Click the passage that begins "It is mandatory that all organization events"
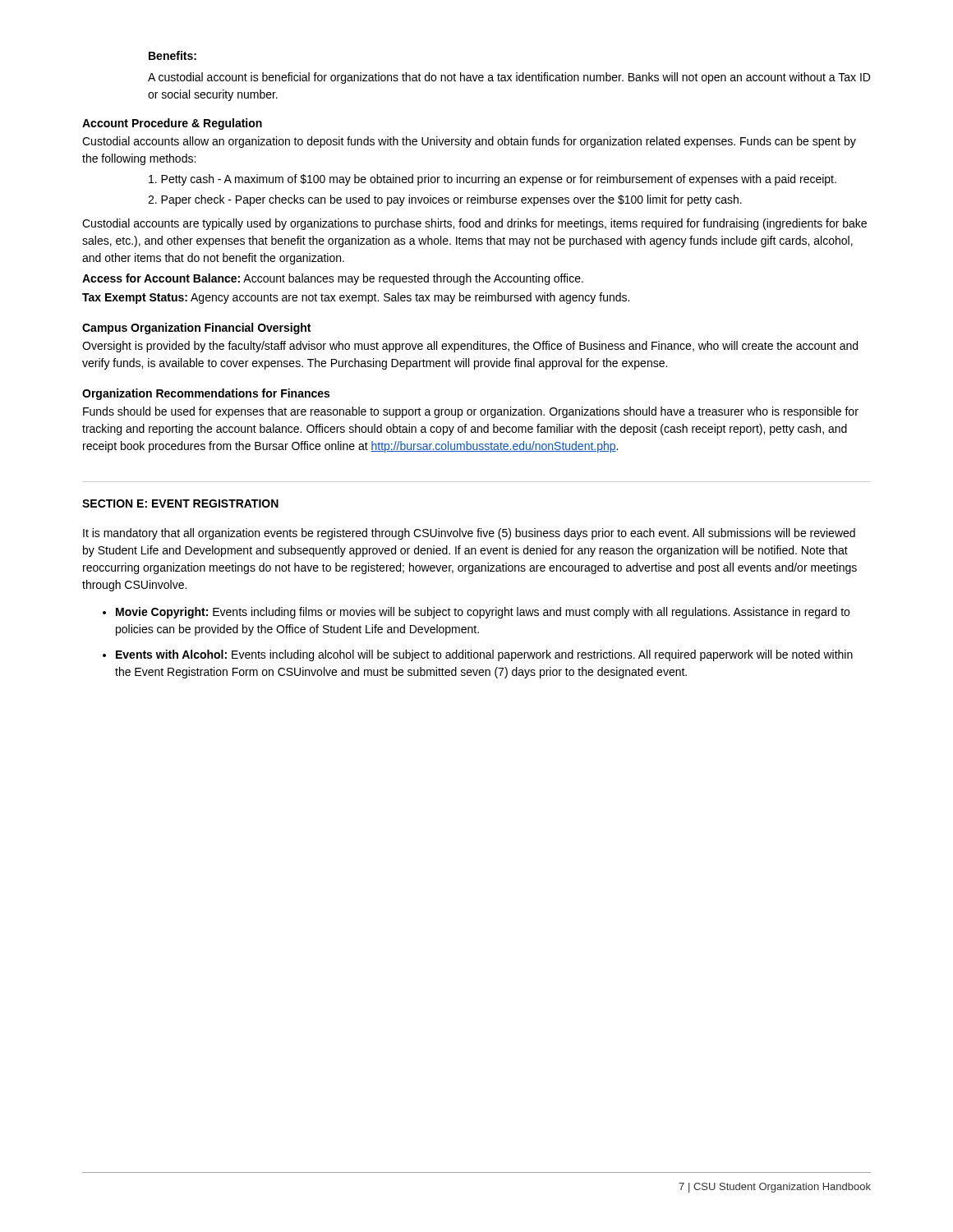The width and height of the screenshot is (953, 1232). 470,559
